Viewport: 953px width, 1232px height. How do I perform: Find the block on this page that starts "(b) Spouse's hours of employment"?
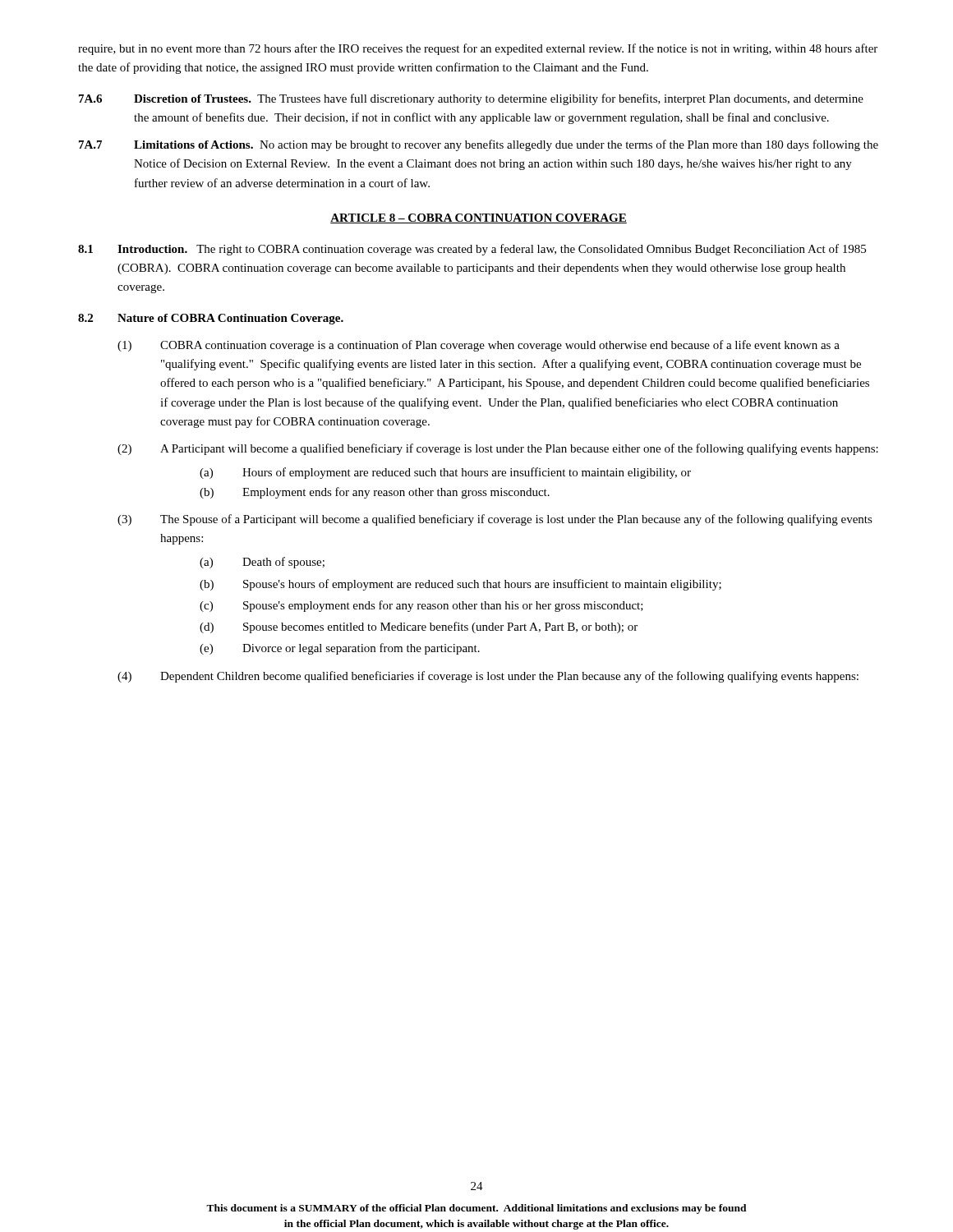click(479, 584)
